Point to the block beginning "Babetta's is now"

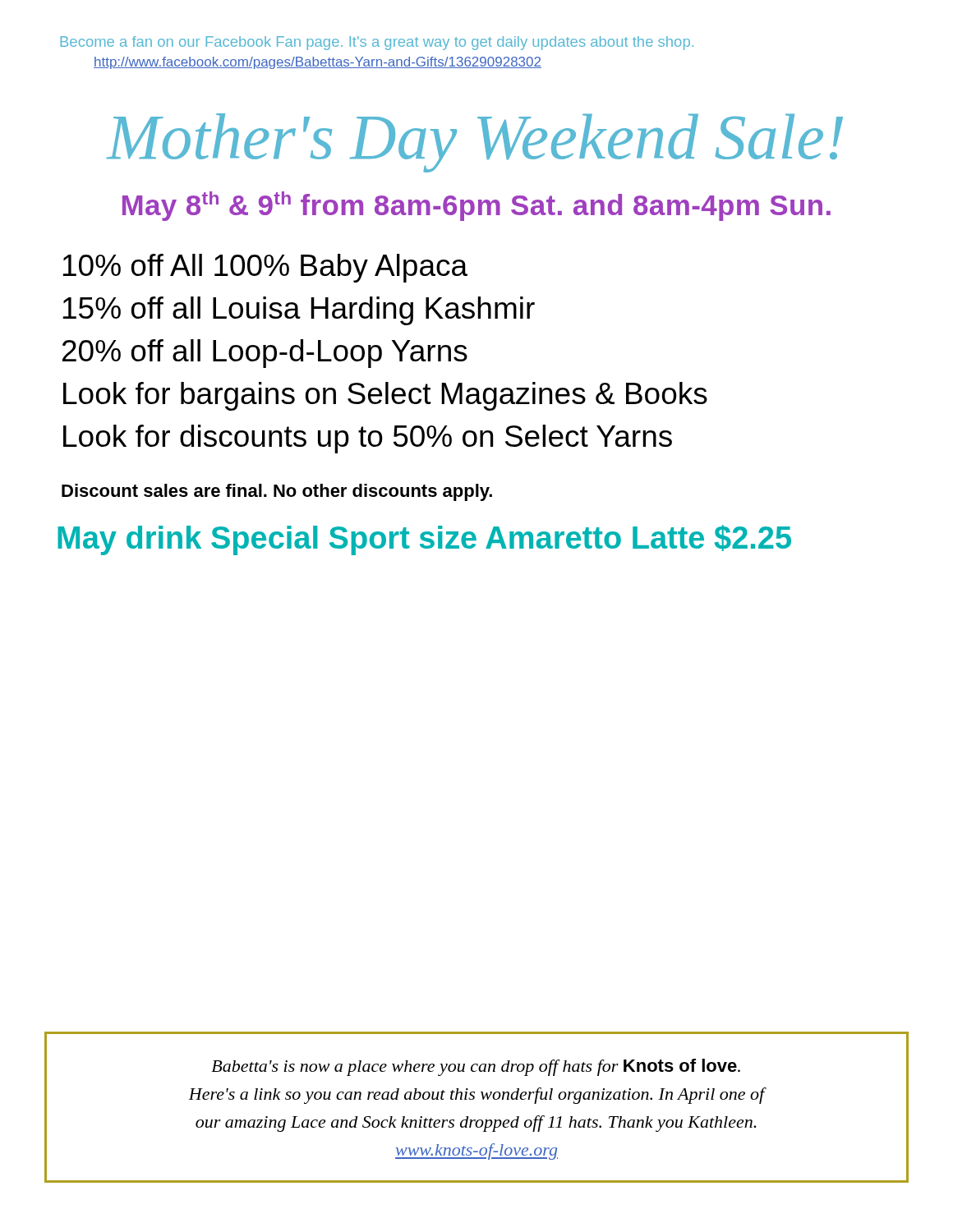pyautogui.click(x=476, y=1108)
